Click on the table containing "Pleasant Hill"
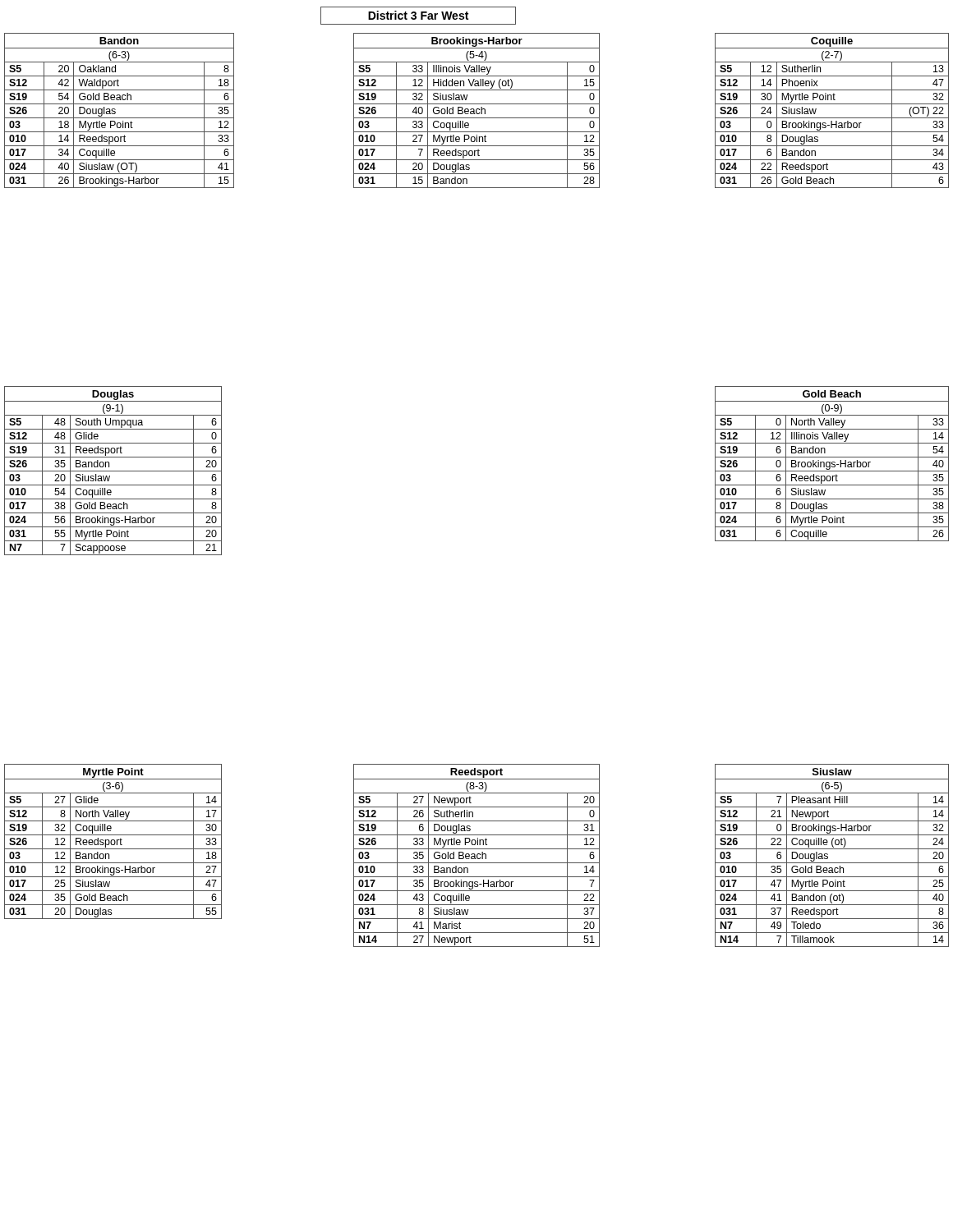 tap(832, 855)
